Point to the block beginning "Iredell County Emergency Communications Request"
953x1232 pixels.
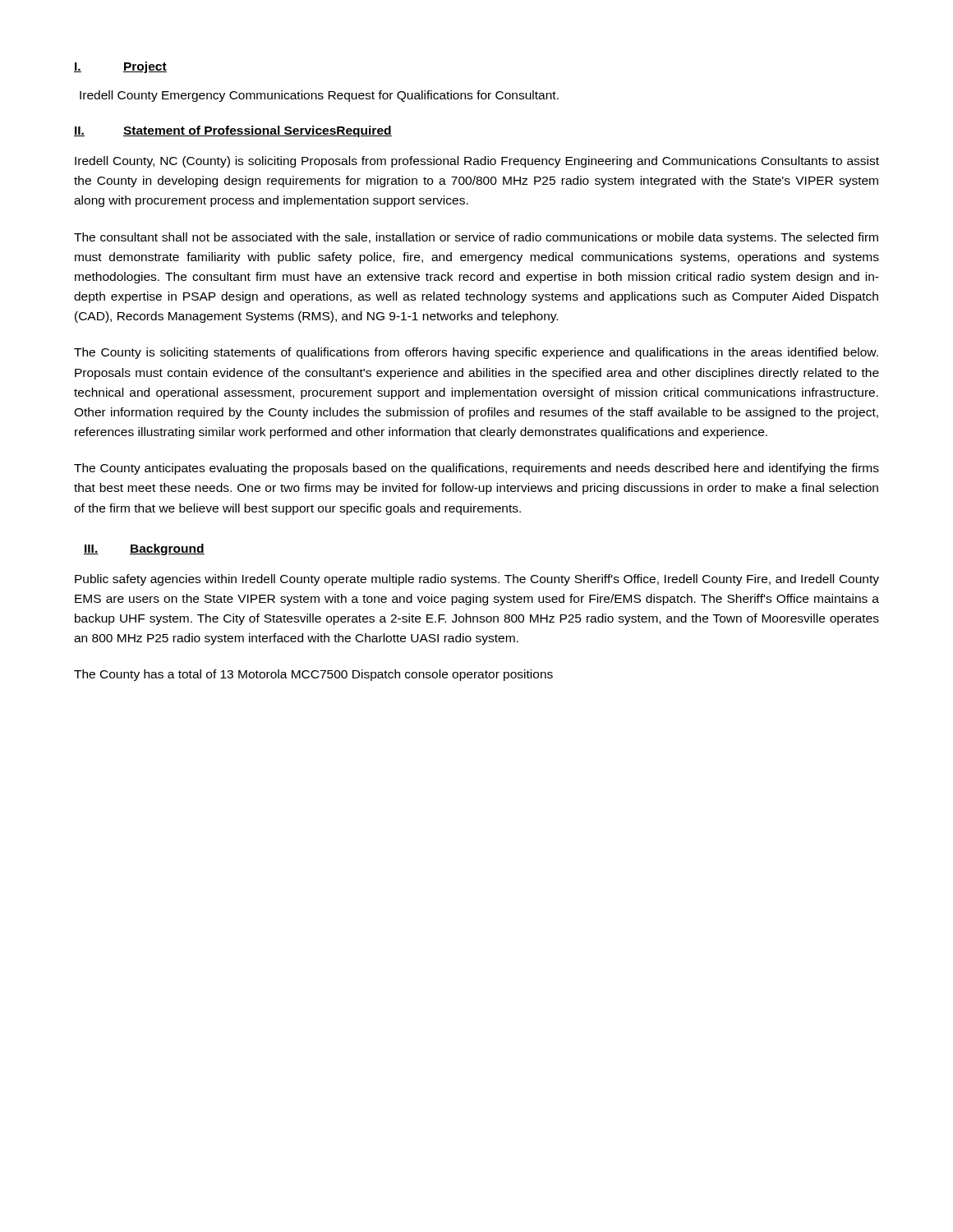point(319,95)
